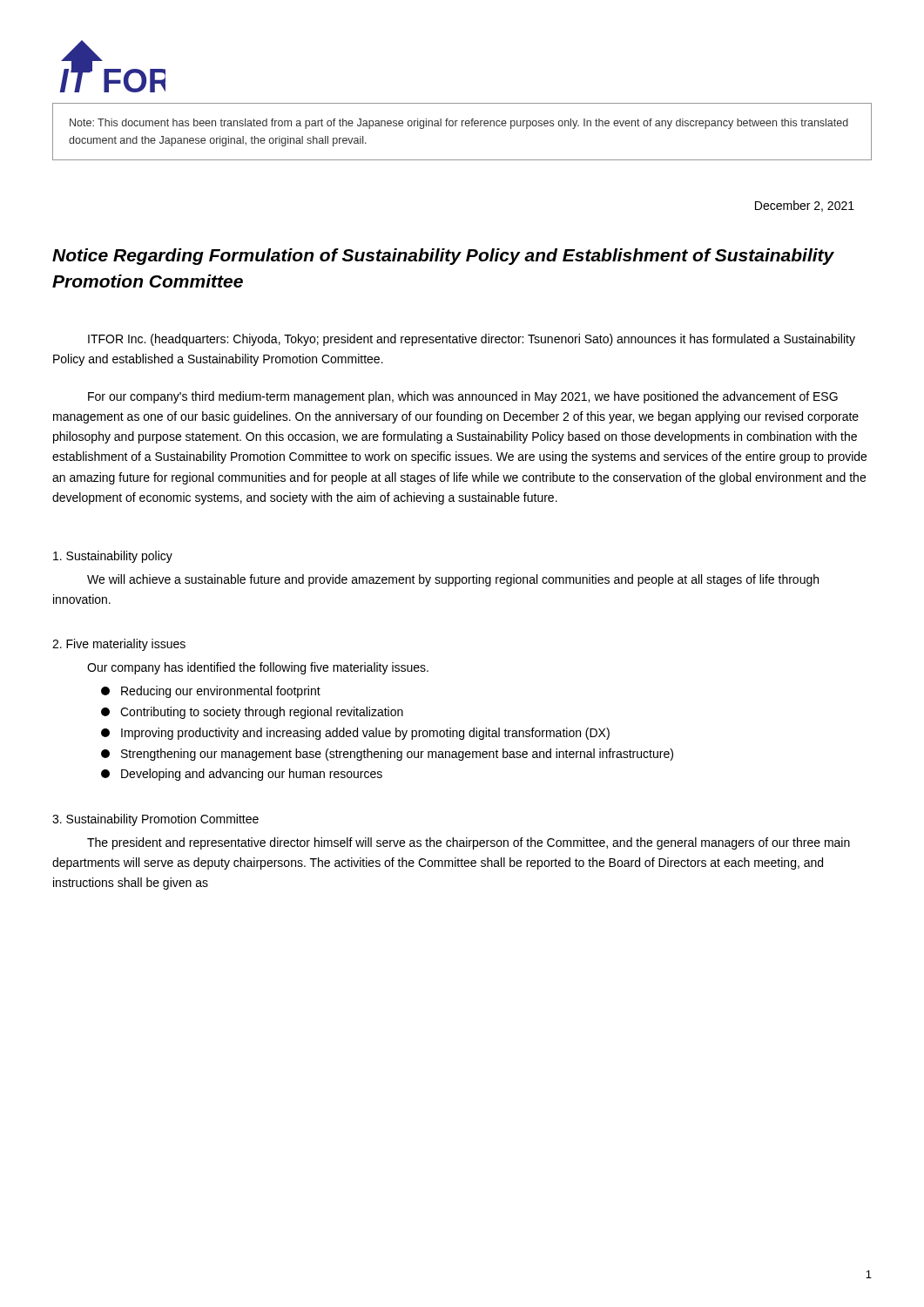Click on the text block that reads "We will achieve a sustainable"
924x1307 pixels.
point(436,589)
